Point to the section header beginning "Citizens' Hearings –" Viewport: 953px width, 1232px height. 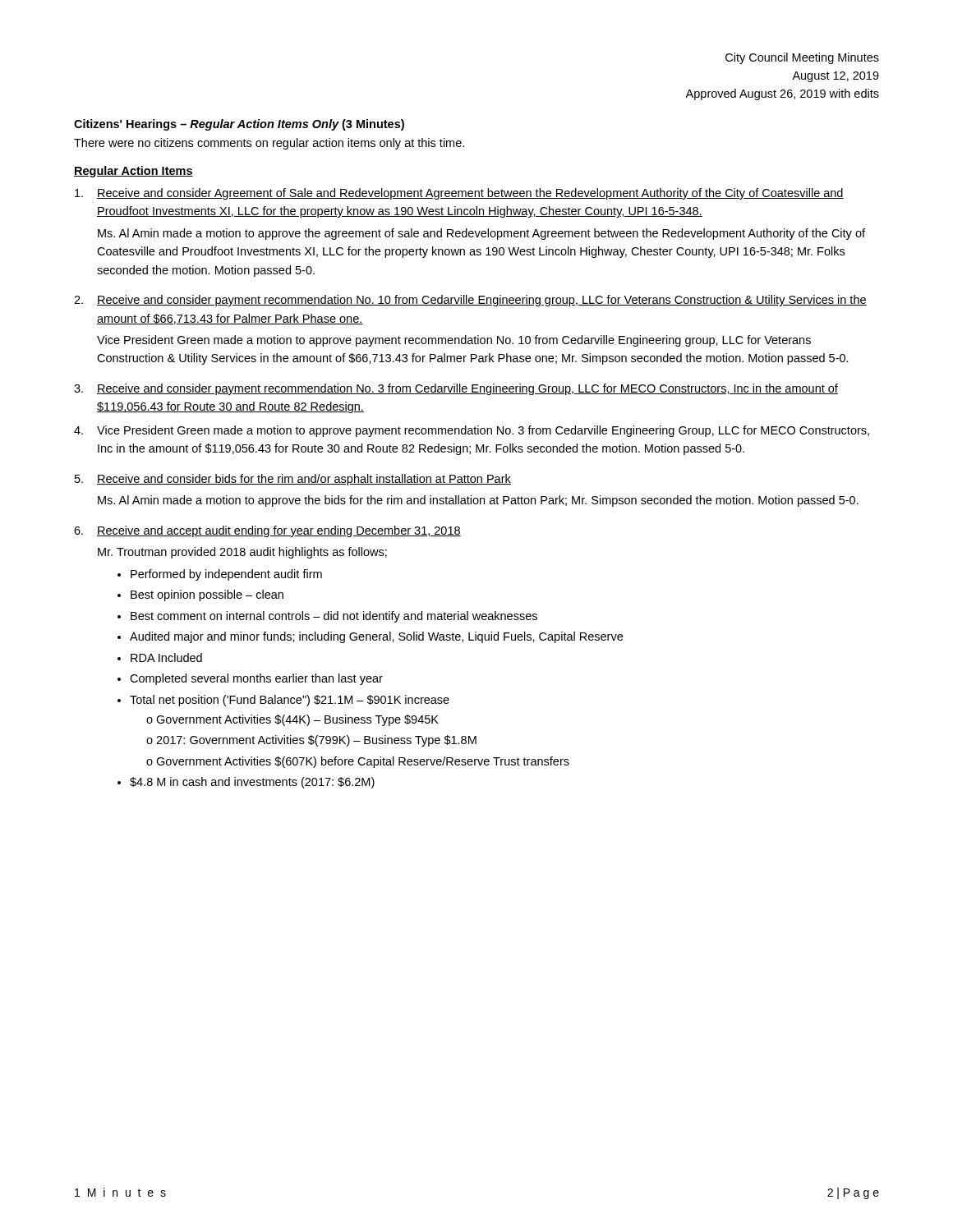pos(239,124)
